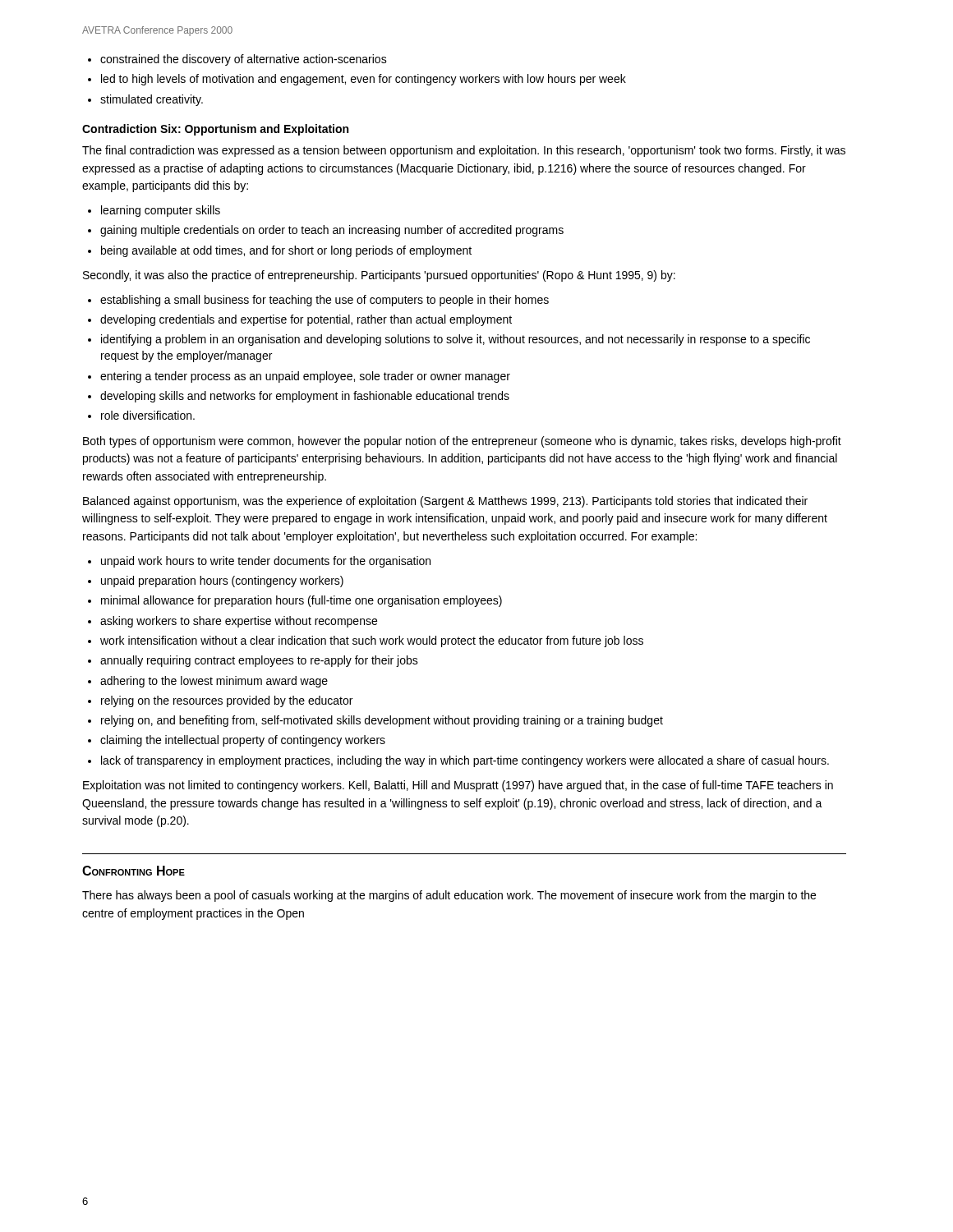Select the text block starting "being available at odd times, and"
Image resolution: width=953 pixels, height=1232 pixels.
coord(286,250)
